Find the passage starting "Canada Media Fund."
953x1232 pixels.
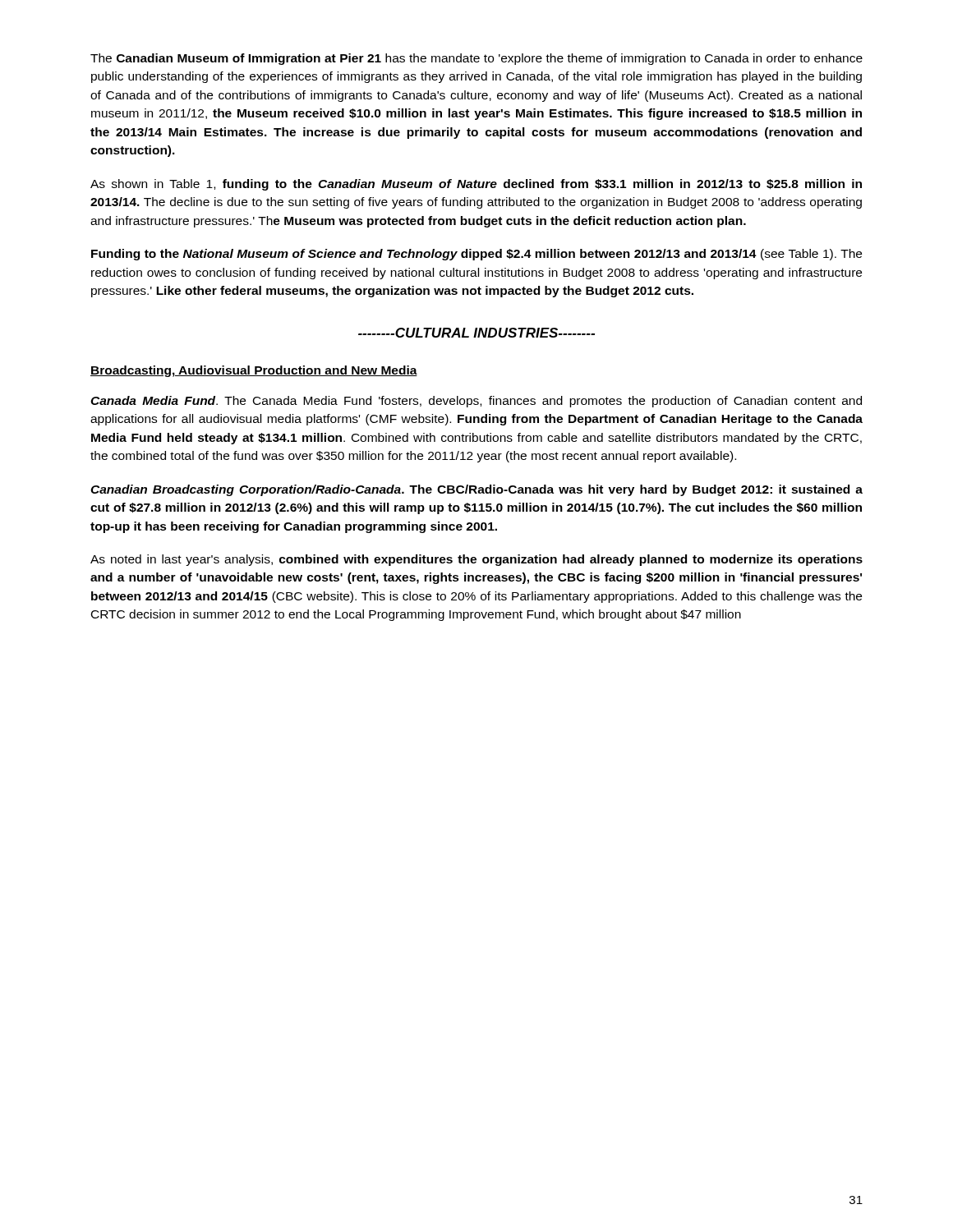tap(476, 428)
